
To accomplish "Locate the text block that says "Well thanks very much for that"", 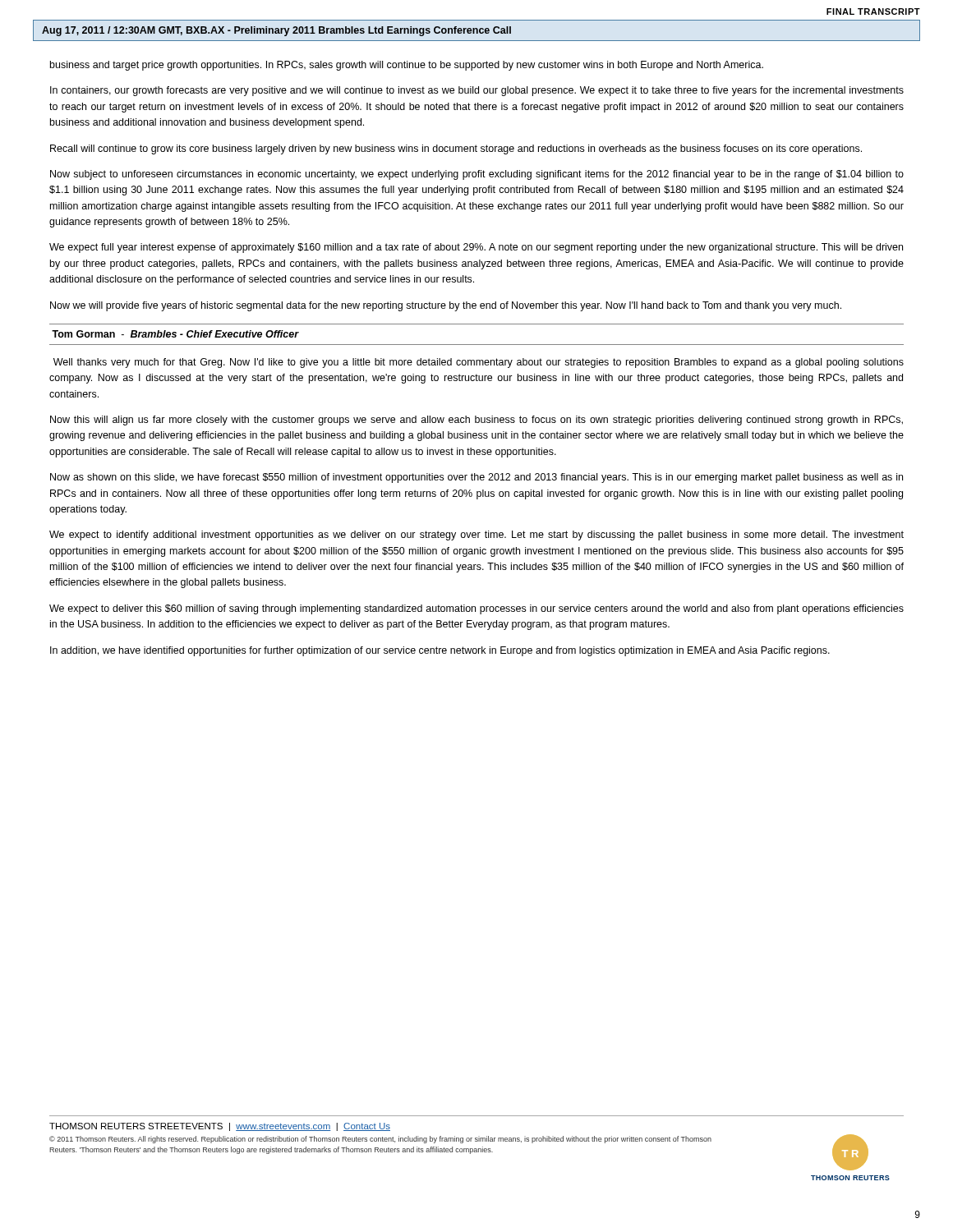I will pyautogui.click(x=476, y=378).
